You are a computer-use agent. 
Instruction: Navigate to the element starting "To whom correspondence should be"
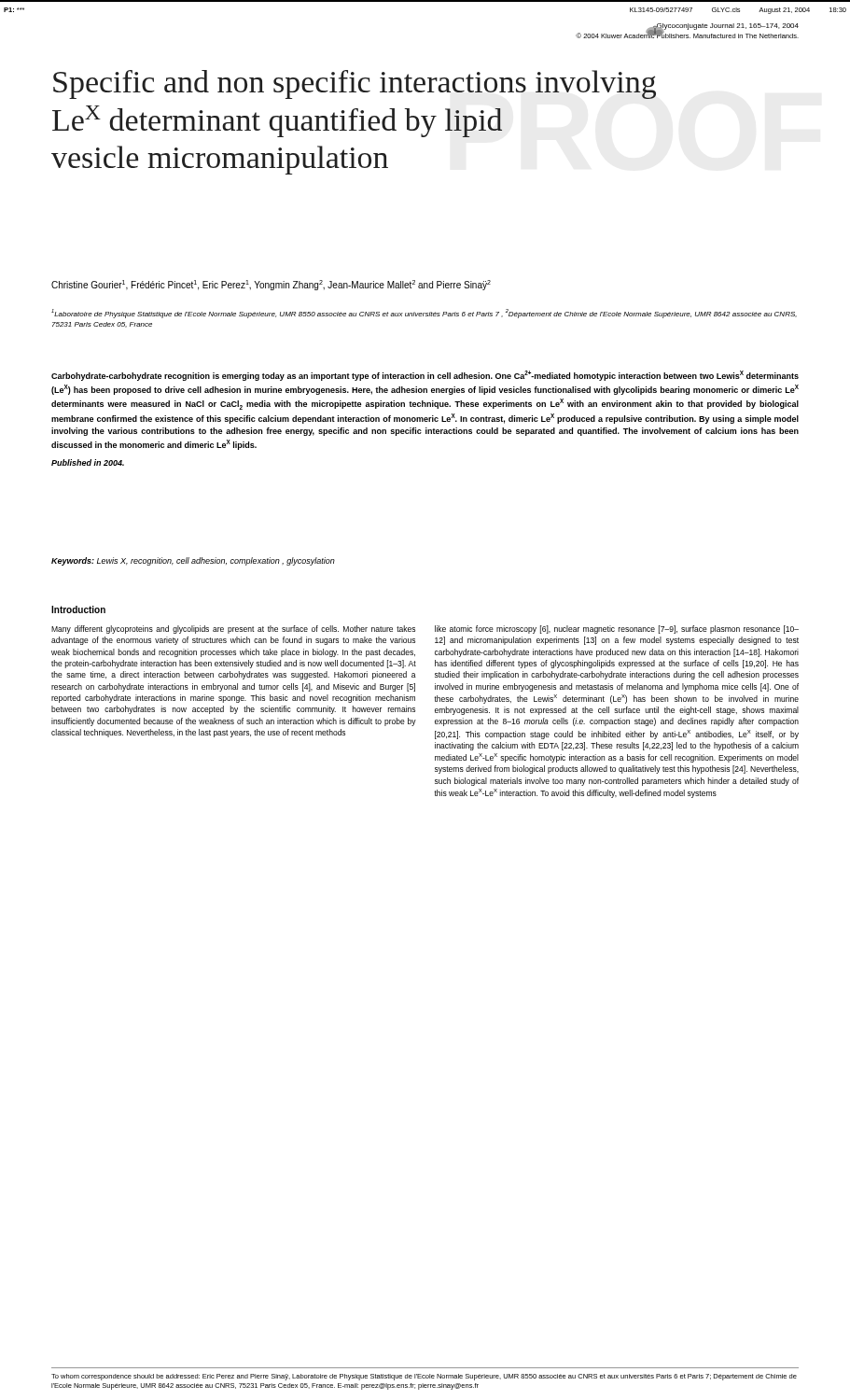pyautogui.click(x=424, y=1381)
